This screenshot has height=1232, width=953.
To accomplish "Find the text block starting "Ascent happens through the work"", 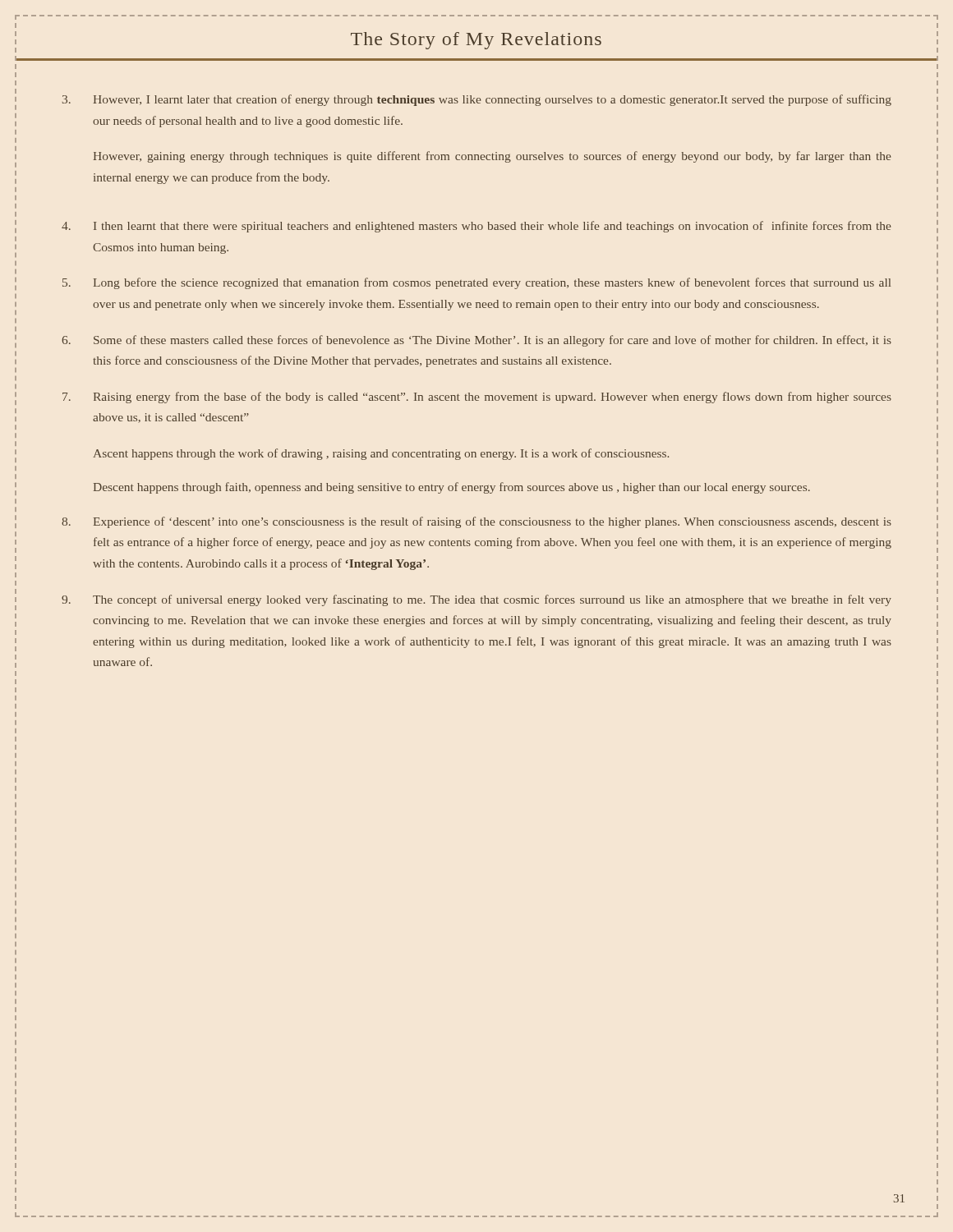I will (x=381, y=453).
